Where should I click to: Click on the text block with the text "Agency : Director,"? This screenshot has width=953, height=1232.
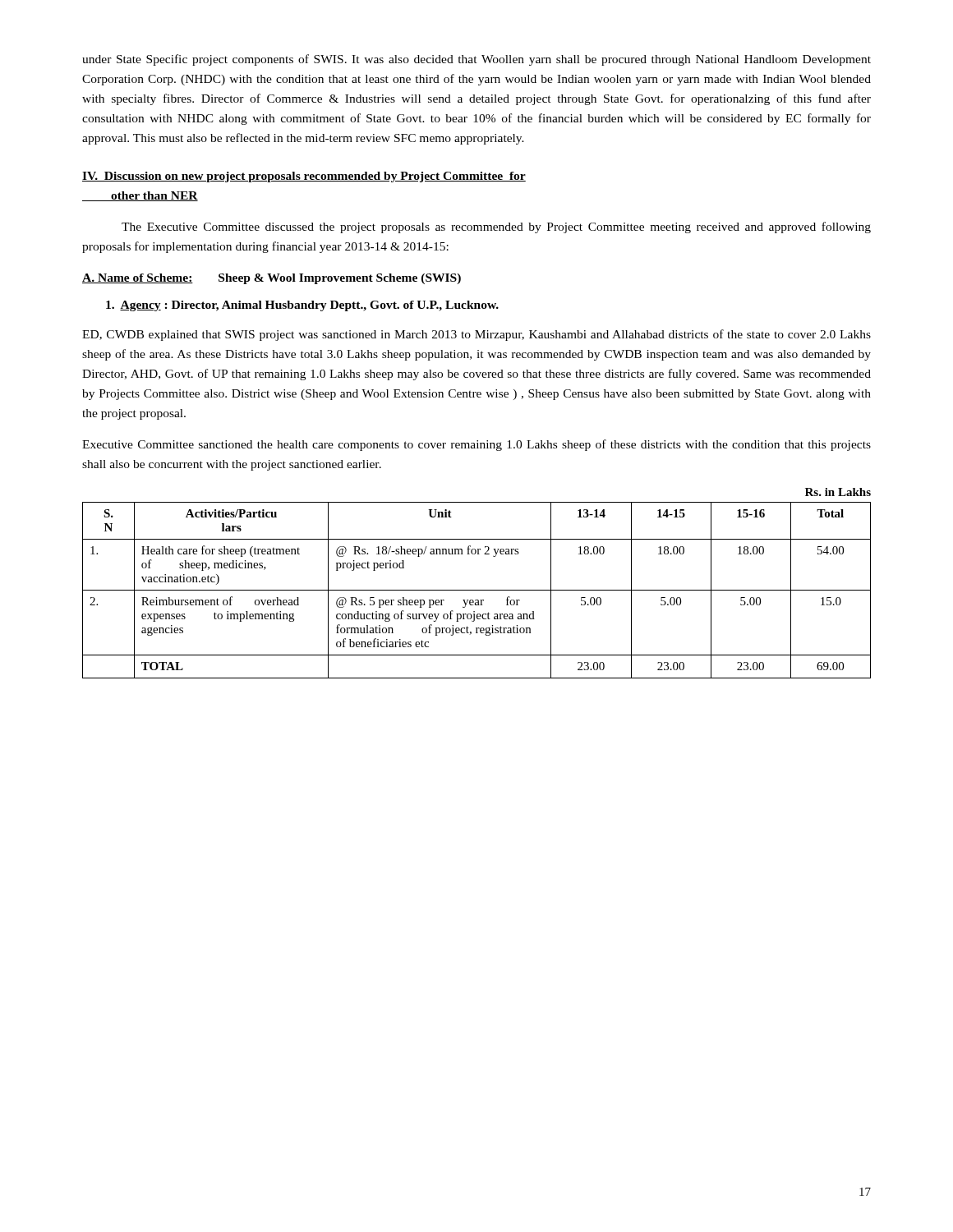click(302, 305)
